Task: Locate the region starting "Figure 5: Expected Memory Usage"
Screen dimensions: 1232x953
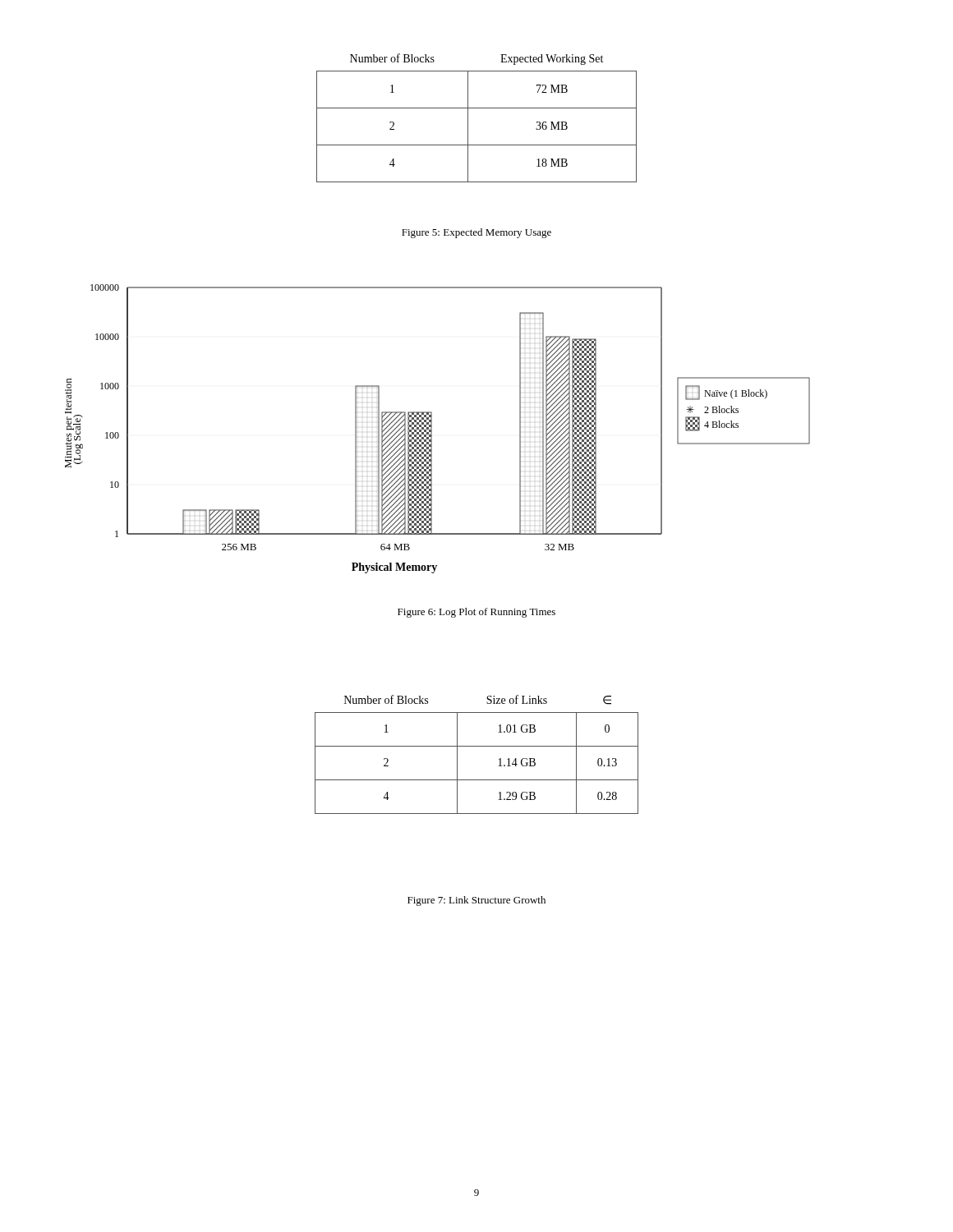Action: (476, 232)
